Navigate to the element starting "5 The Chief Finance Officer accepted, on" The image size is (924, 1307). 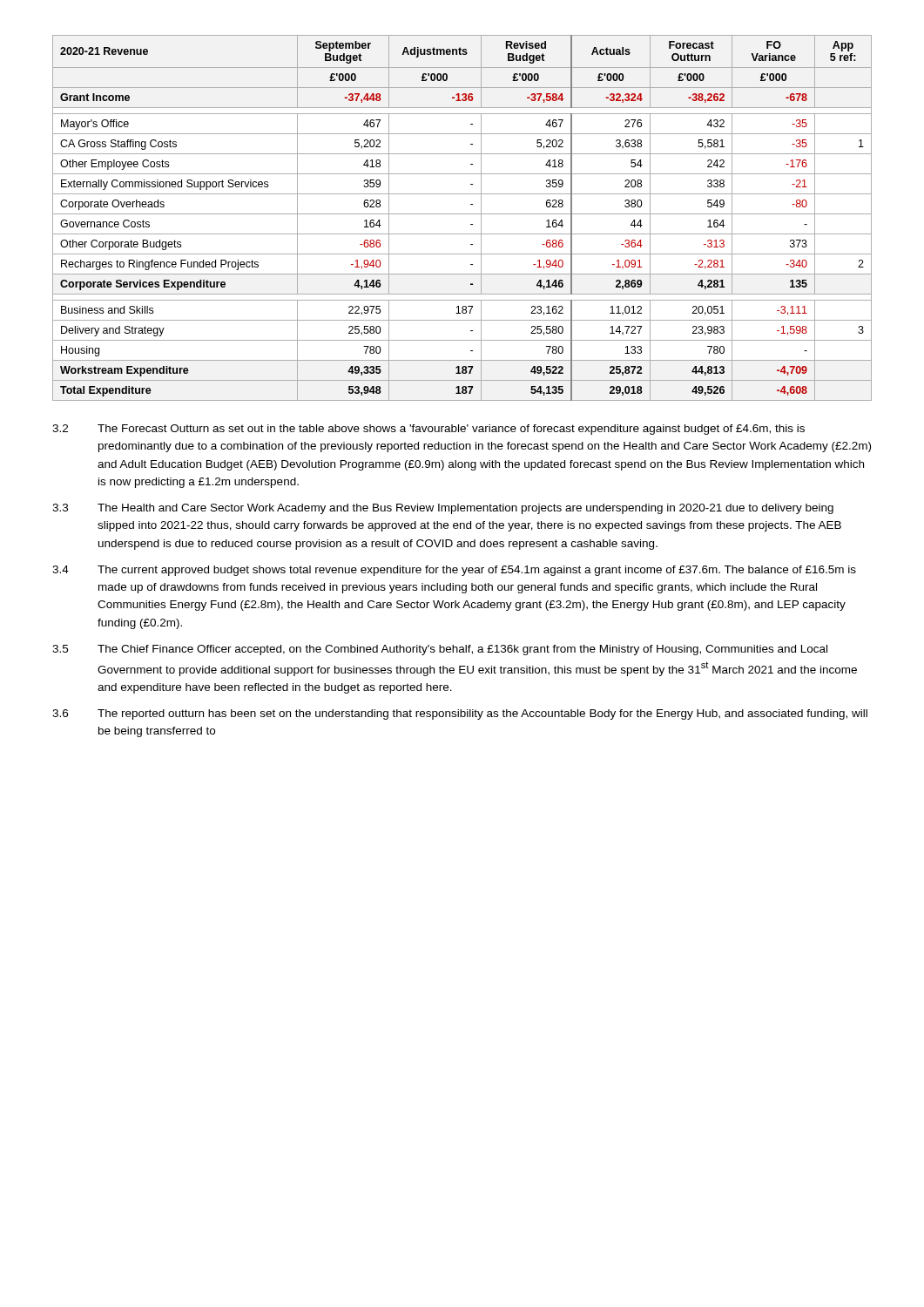click(462, 668)
